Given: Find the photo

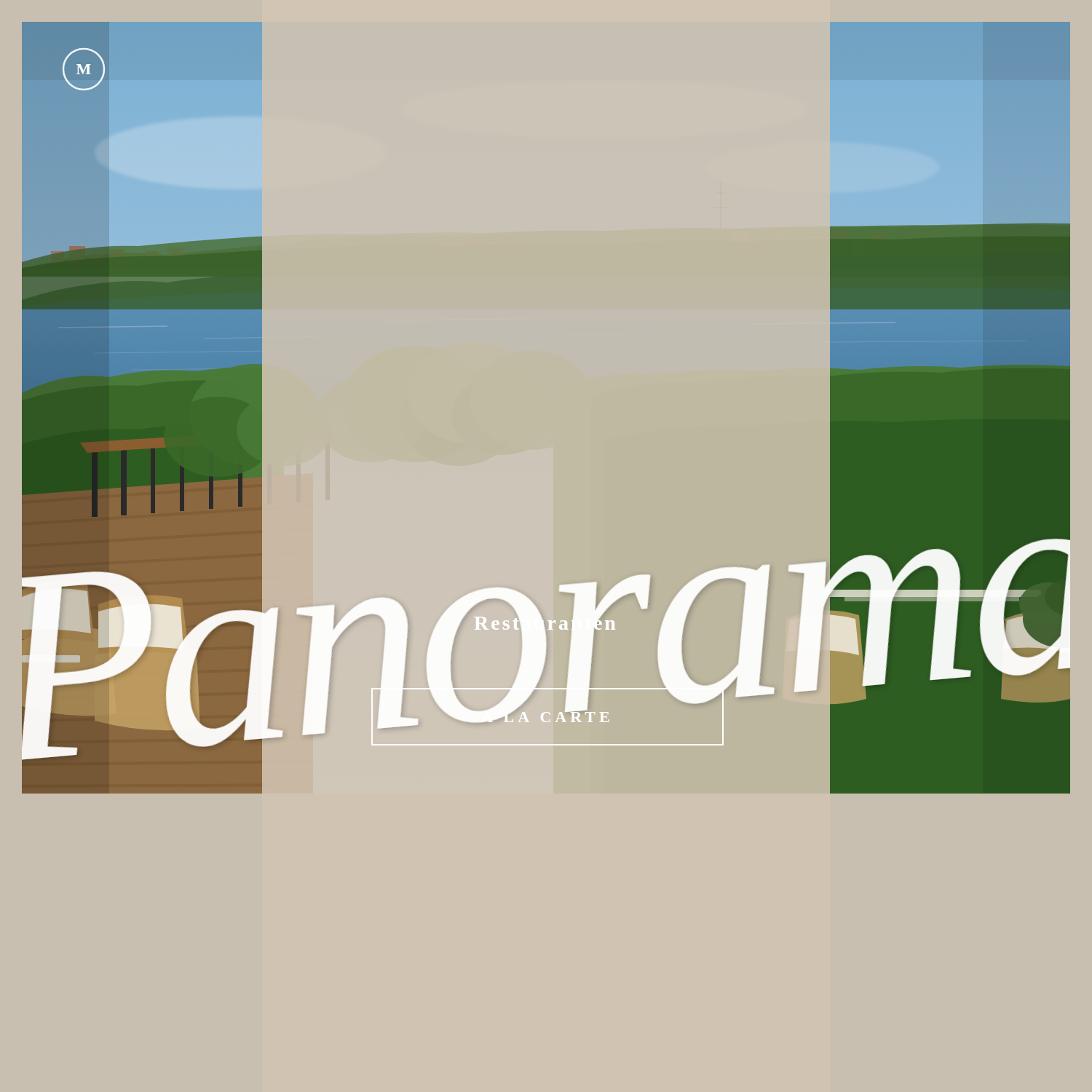Looking at the screenshot, I should tap(546, 408).
